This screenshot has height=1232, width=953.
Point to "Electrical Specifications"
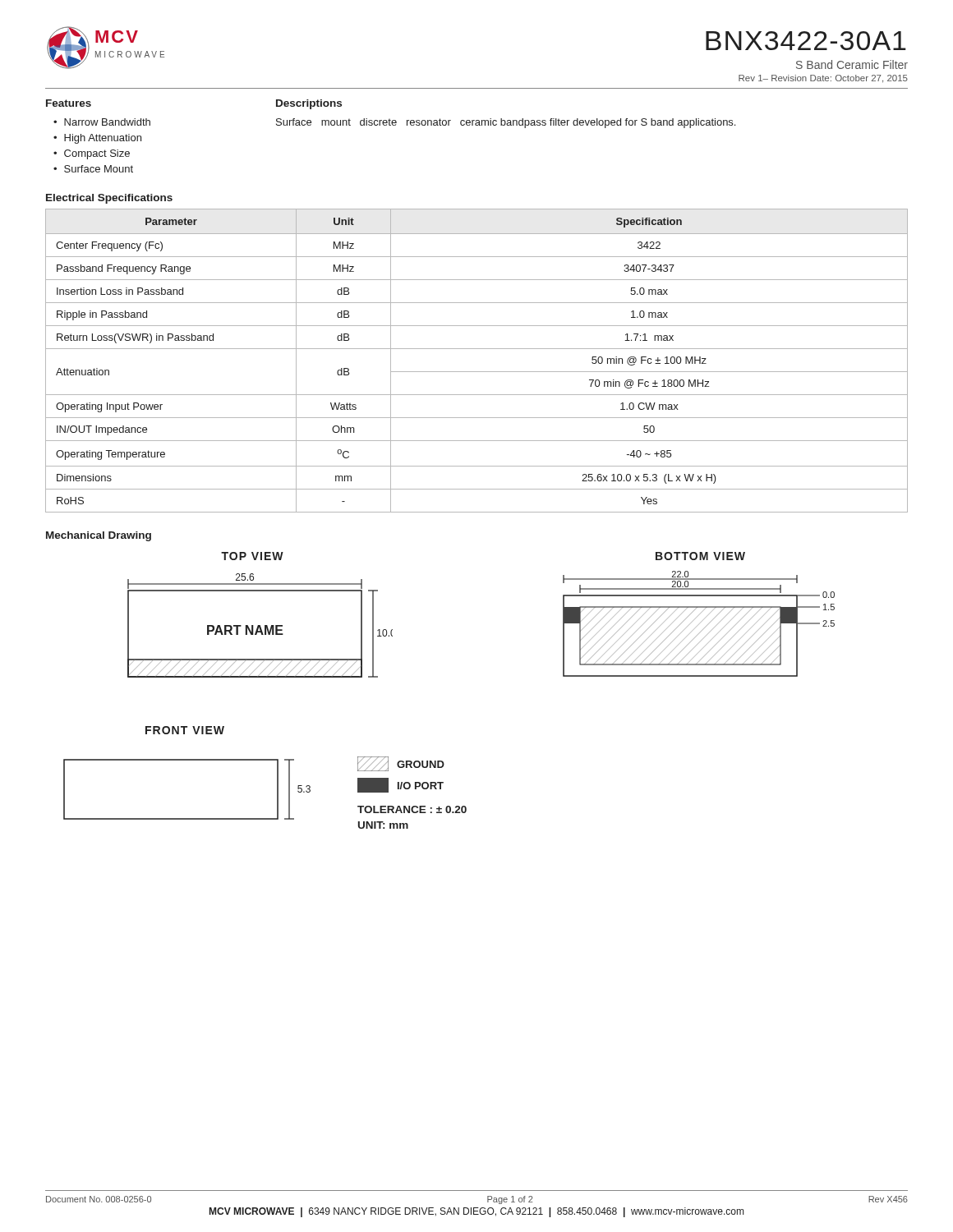coord(109,197)
